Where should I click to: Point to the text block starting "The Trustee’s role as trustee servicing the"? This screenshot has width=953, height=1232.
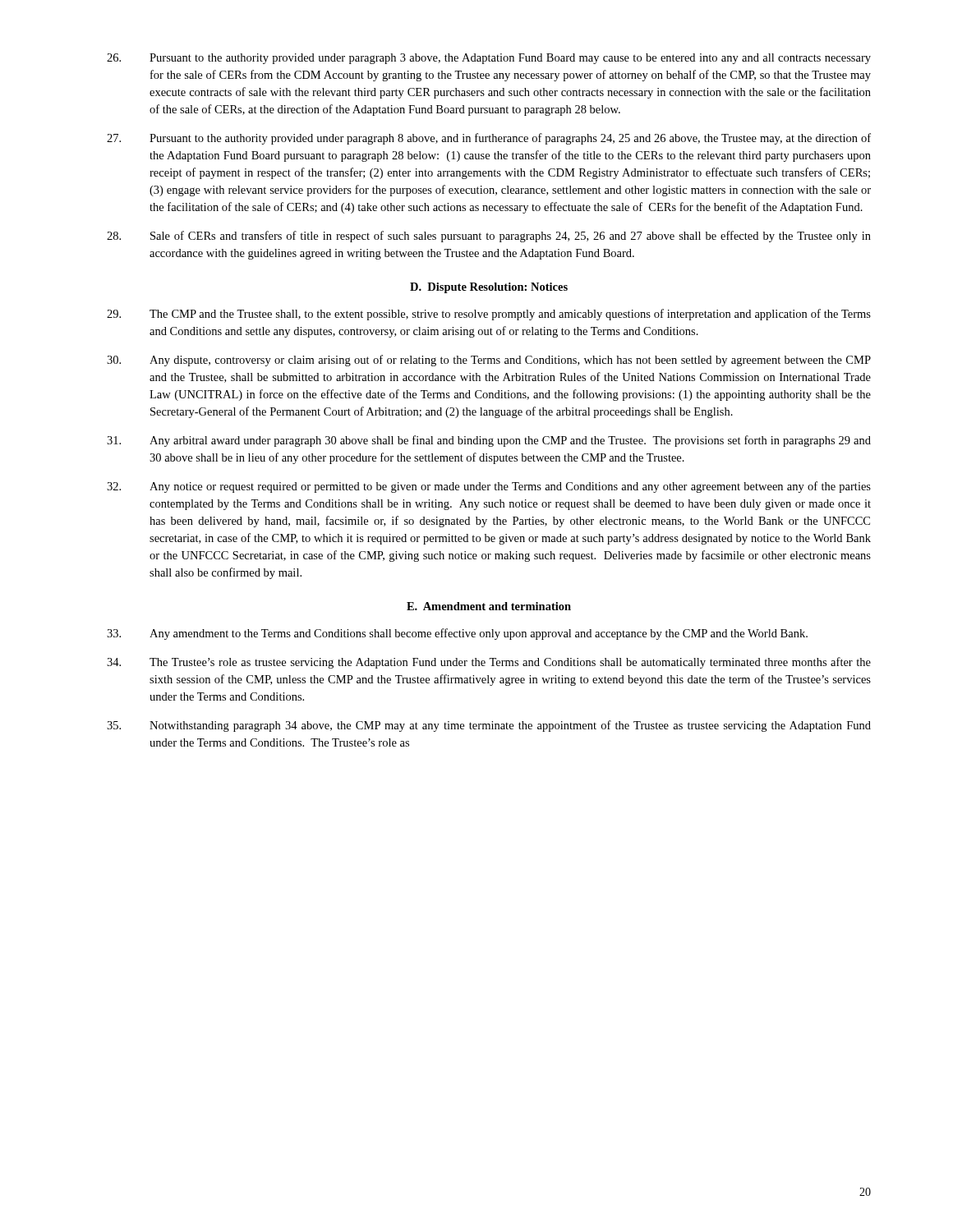pyautogui.click(x=489, y=680)
